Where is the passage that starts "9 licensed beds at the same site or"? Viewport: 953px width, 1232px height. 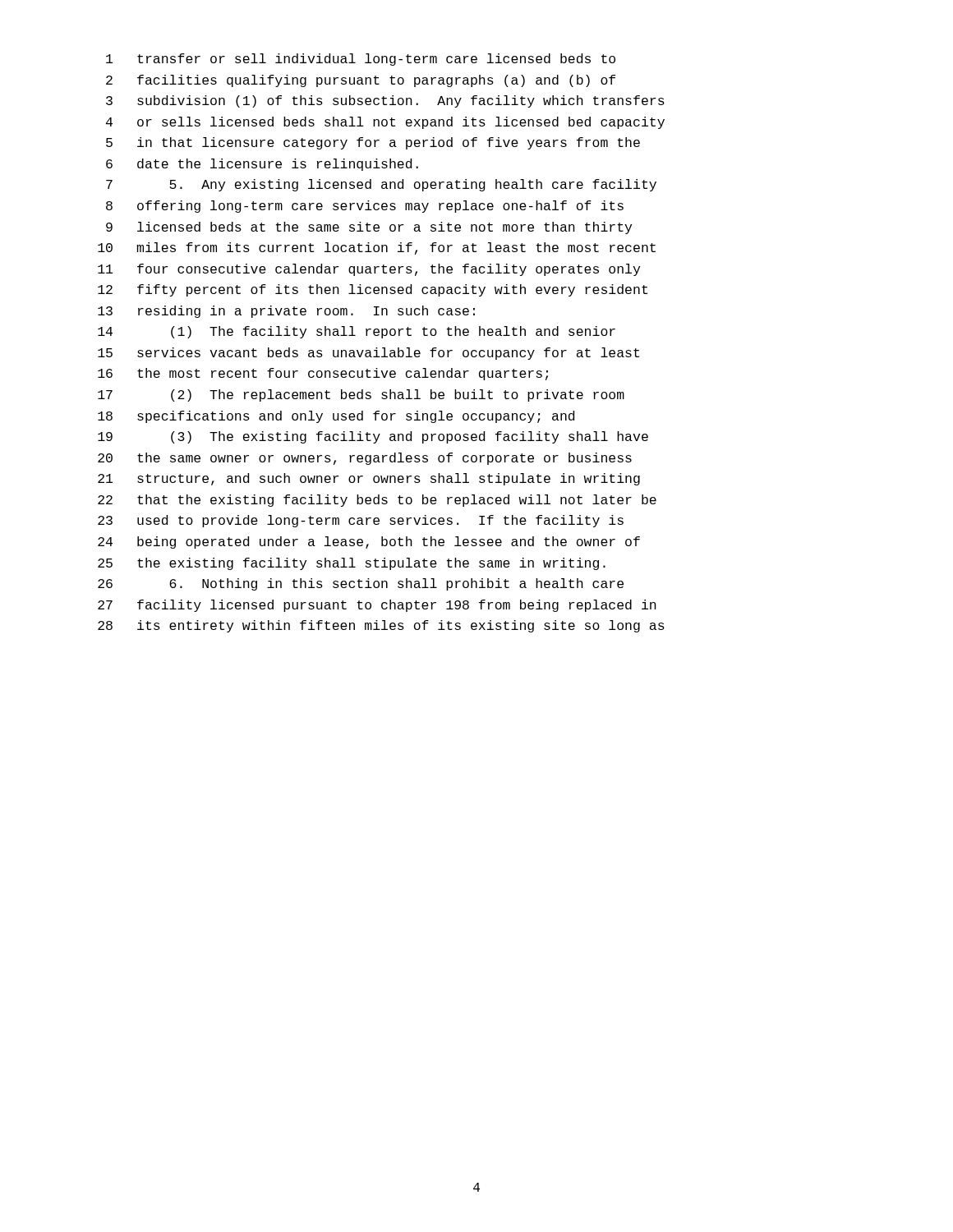pyautogui.click(x=357, y=228)
